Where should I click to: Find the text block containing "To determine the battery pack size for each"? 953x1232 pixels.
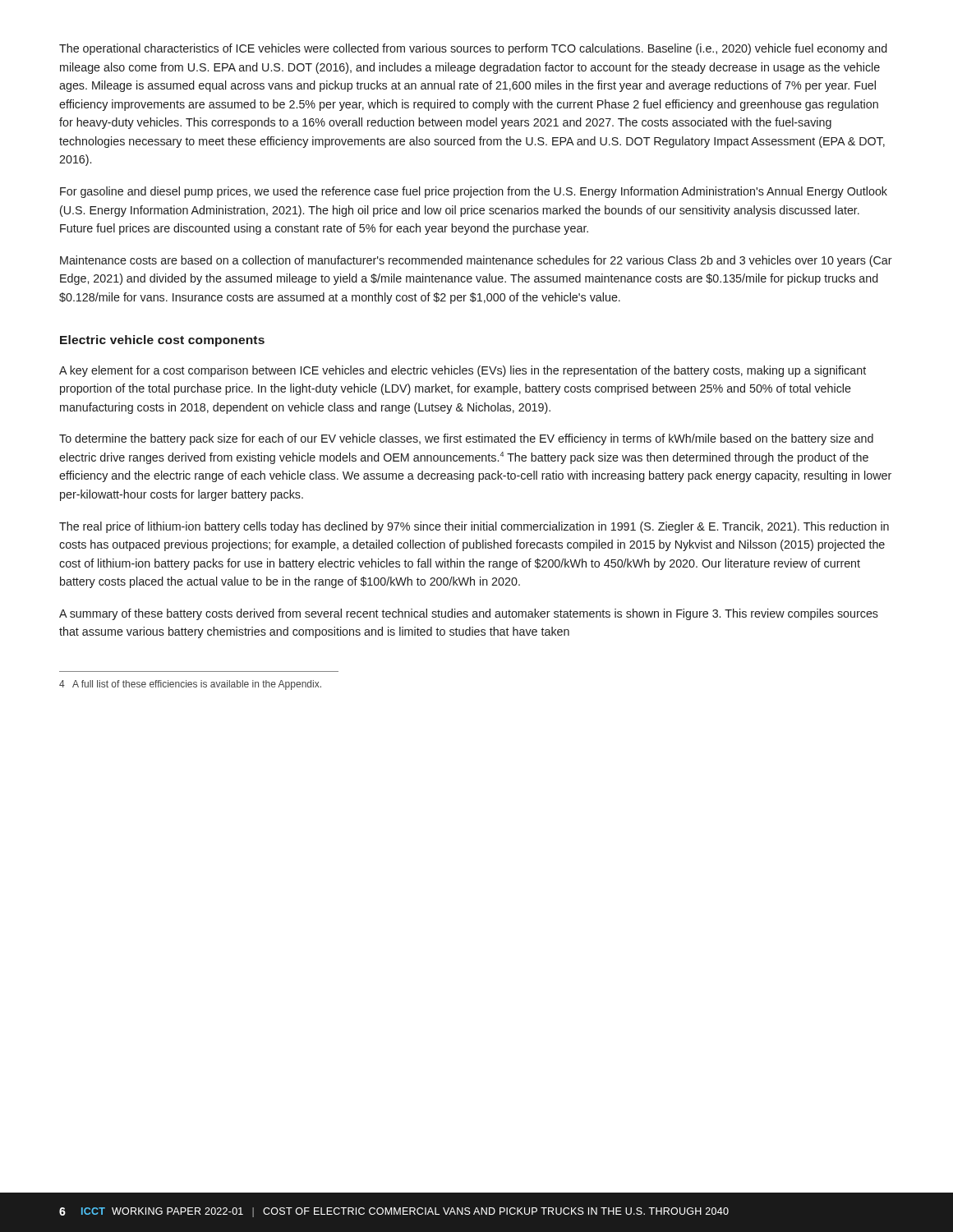(475, 467)
